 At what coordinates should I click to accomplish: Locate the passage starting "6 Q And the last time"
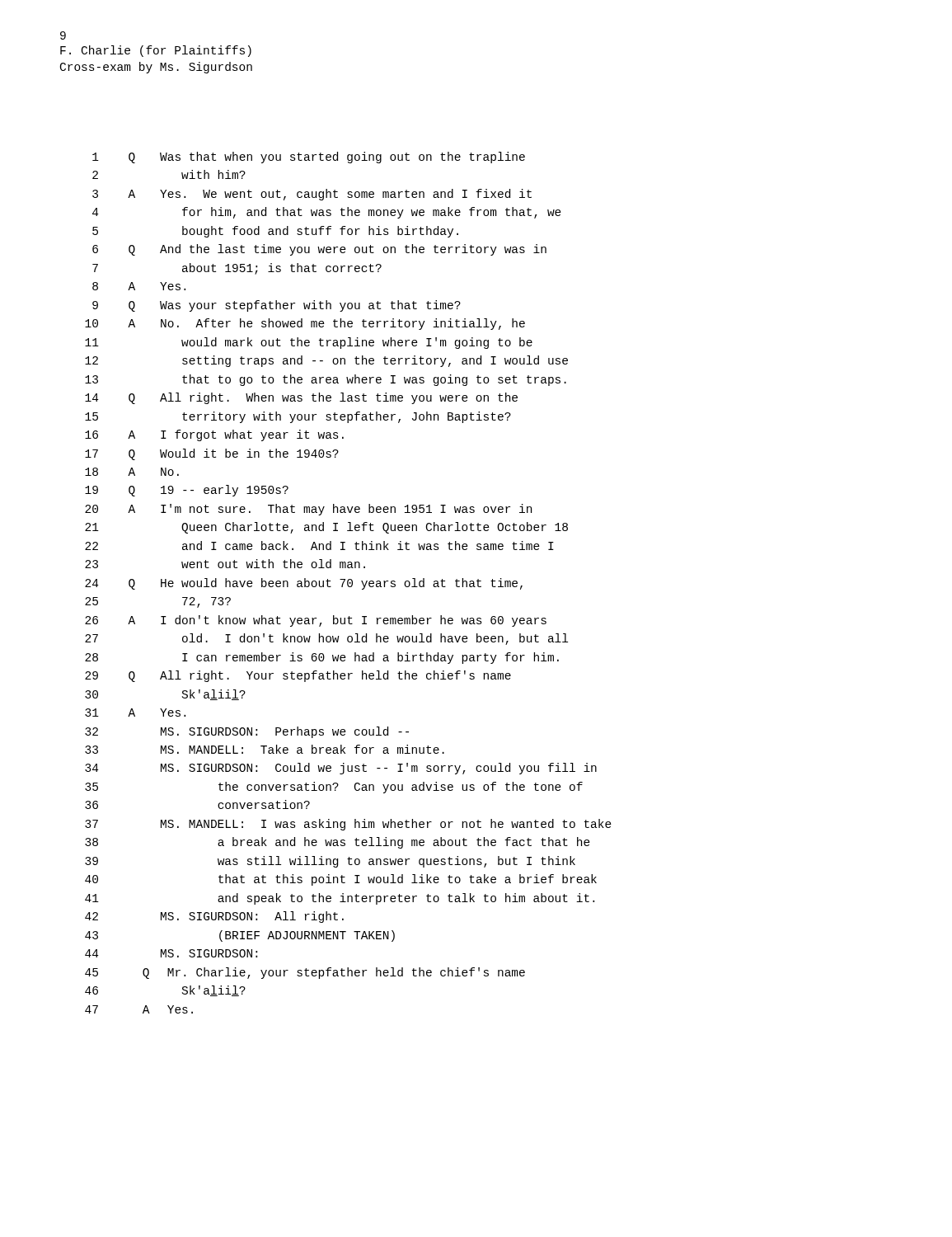point(476,250)
